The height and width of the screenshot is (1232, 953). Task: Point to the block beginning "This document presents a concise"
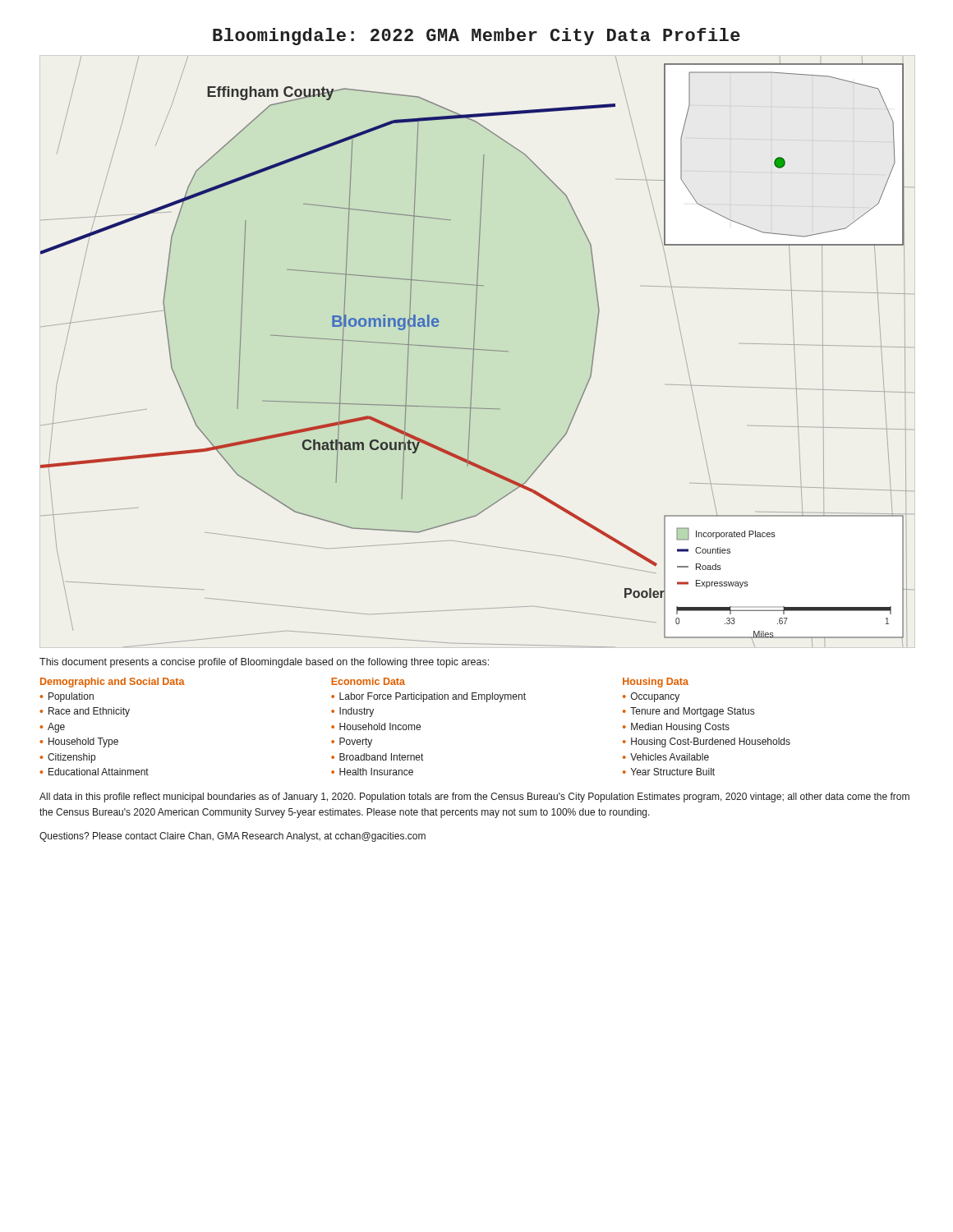coord(265,662)
